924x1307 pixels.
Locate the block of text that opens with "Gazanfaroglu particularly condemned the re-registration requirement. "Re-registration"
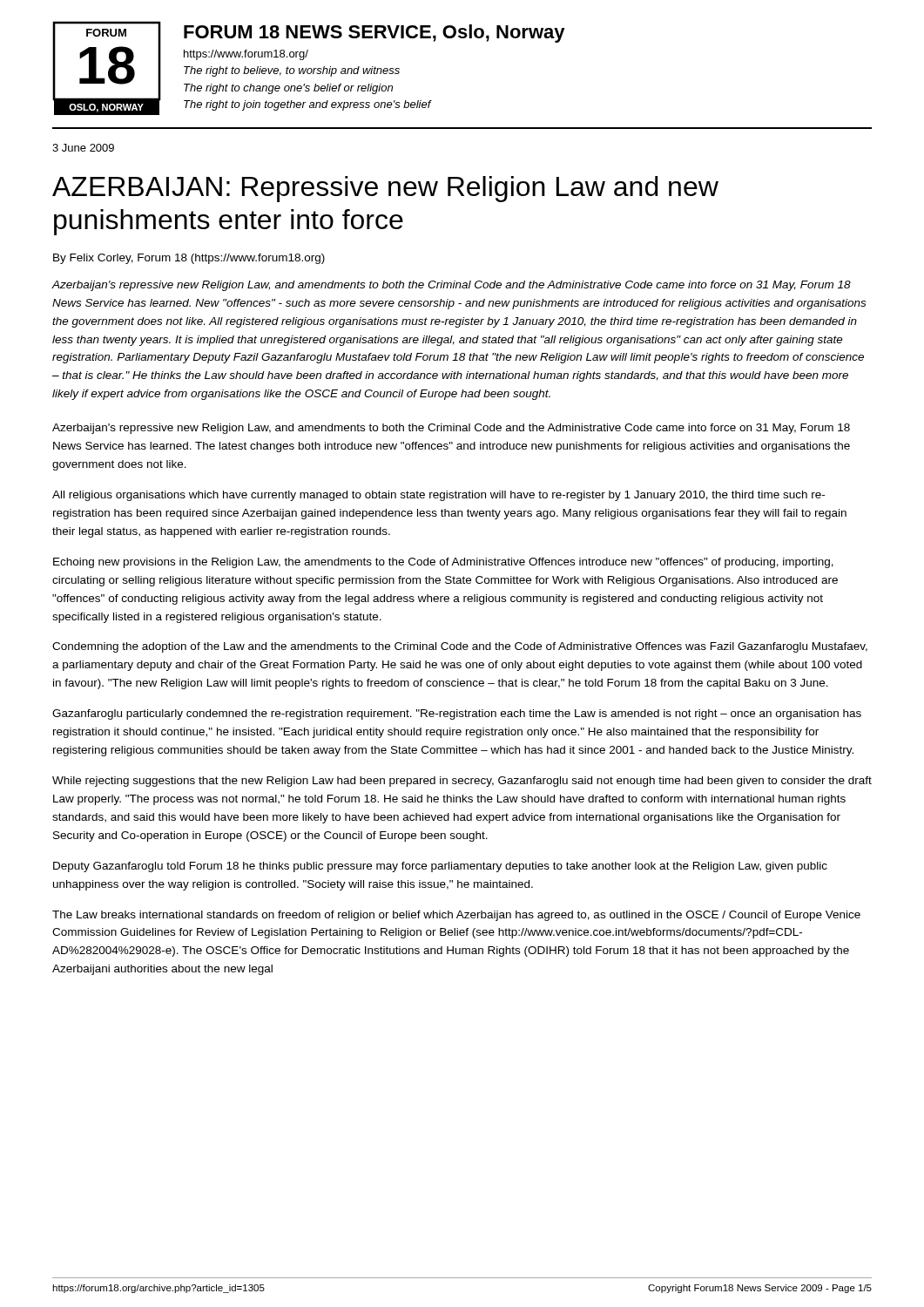[x=457, y=732]
